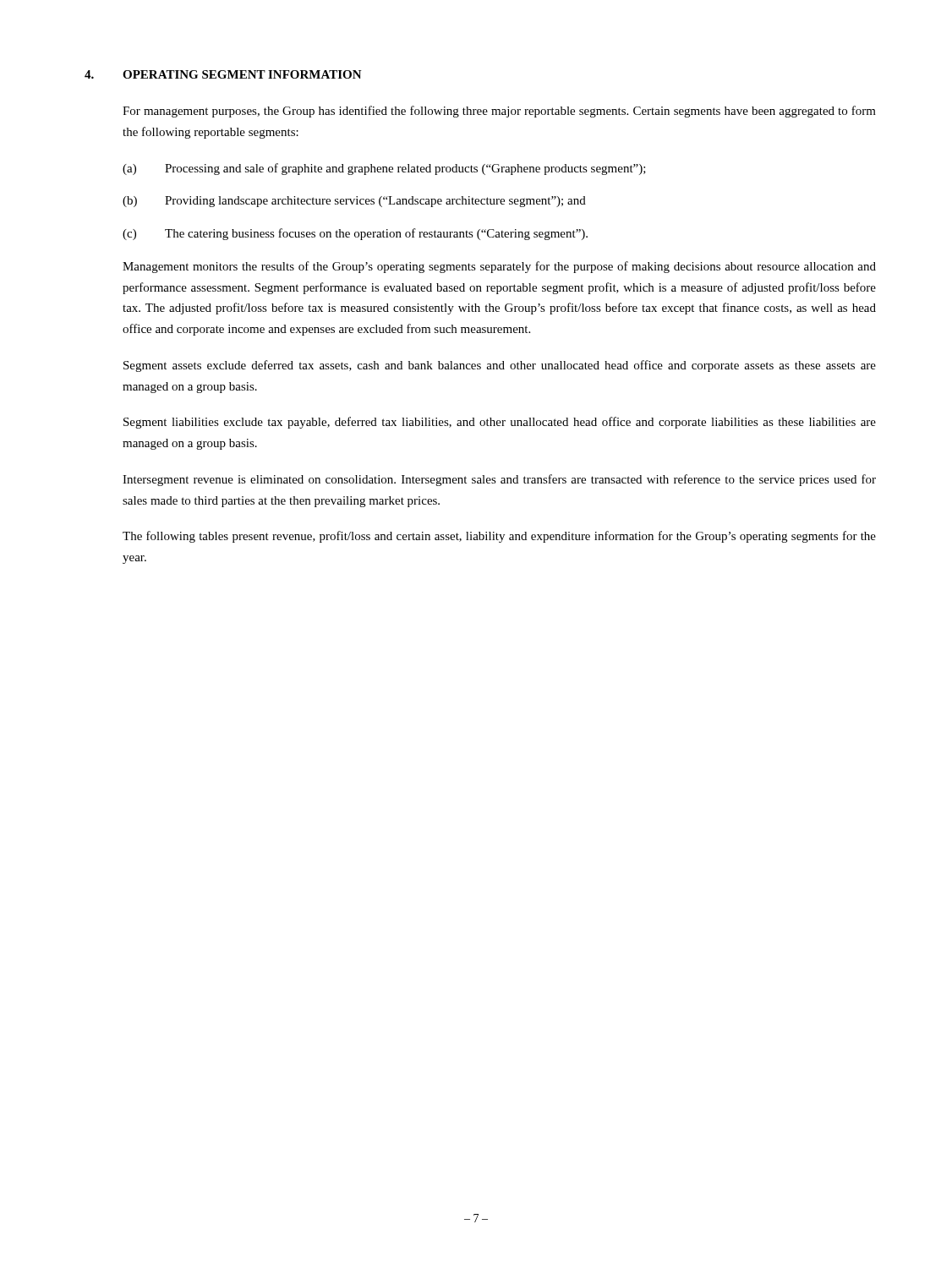
Task: Locate the block of text that opens with "(a) Processing and sale of"
Action: click(499, 168)
